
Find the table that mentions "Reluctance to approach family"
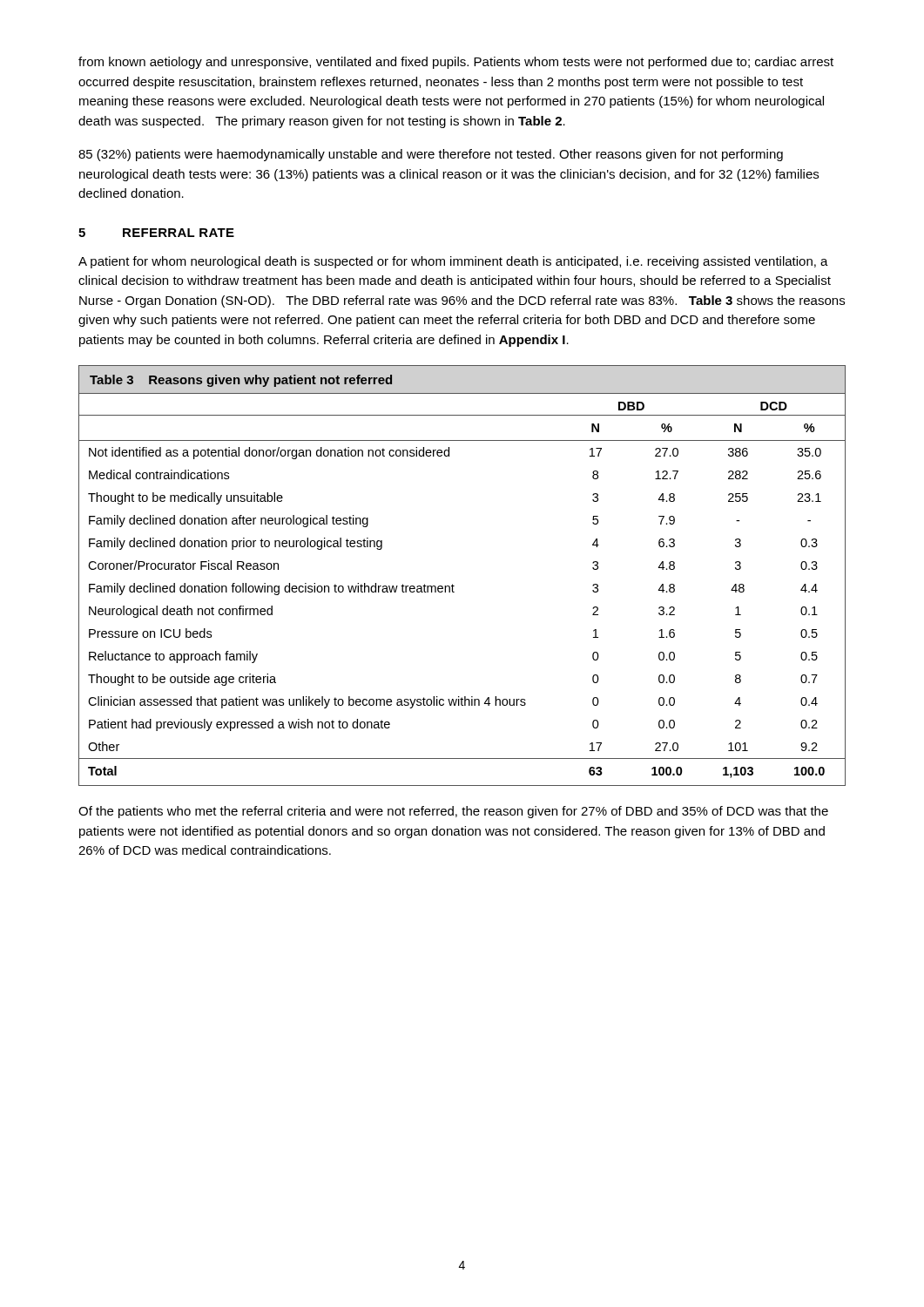coord(462,575)
